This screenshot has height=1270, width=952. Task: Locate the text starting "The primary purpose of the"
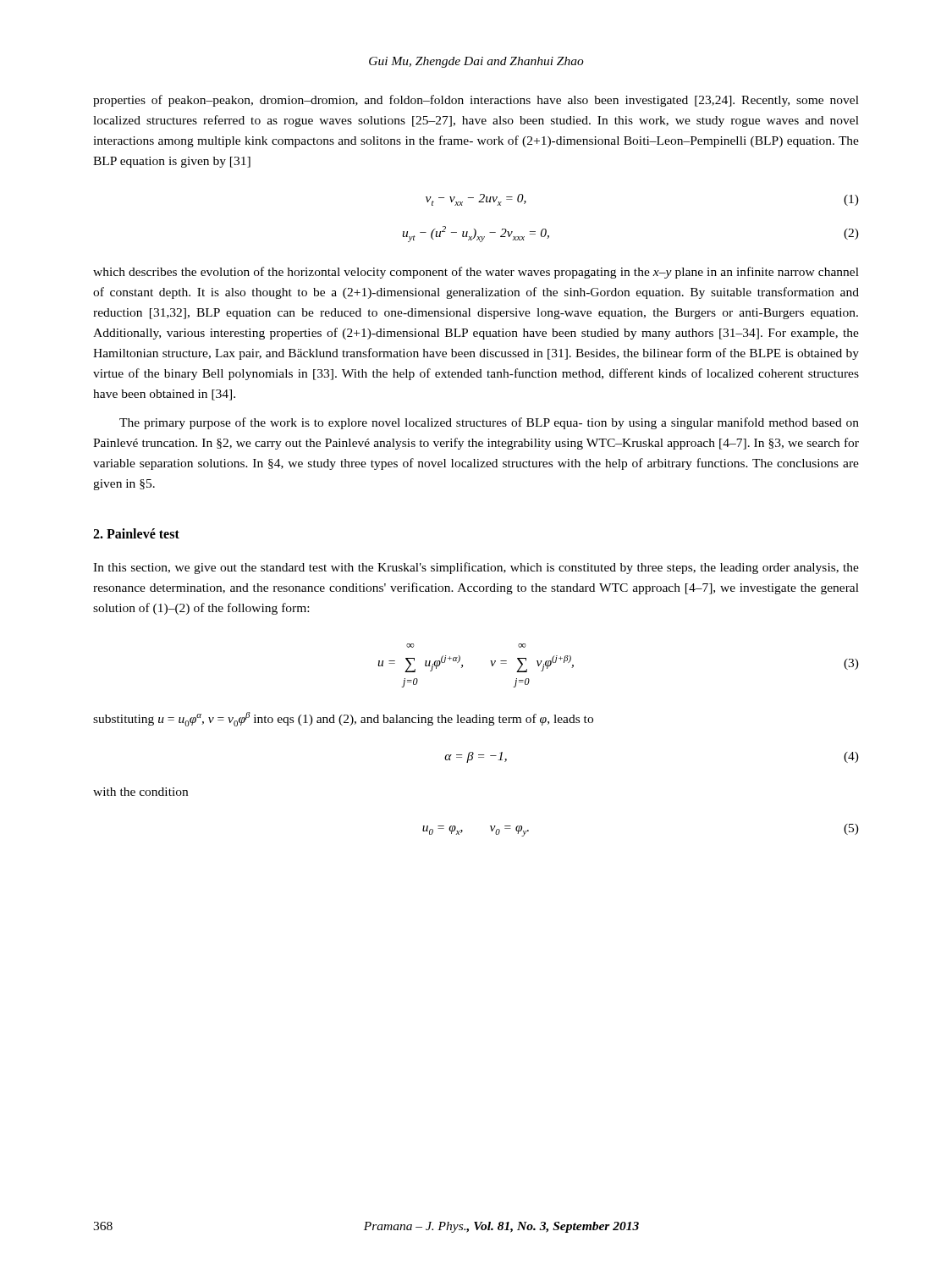(476, 453)
